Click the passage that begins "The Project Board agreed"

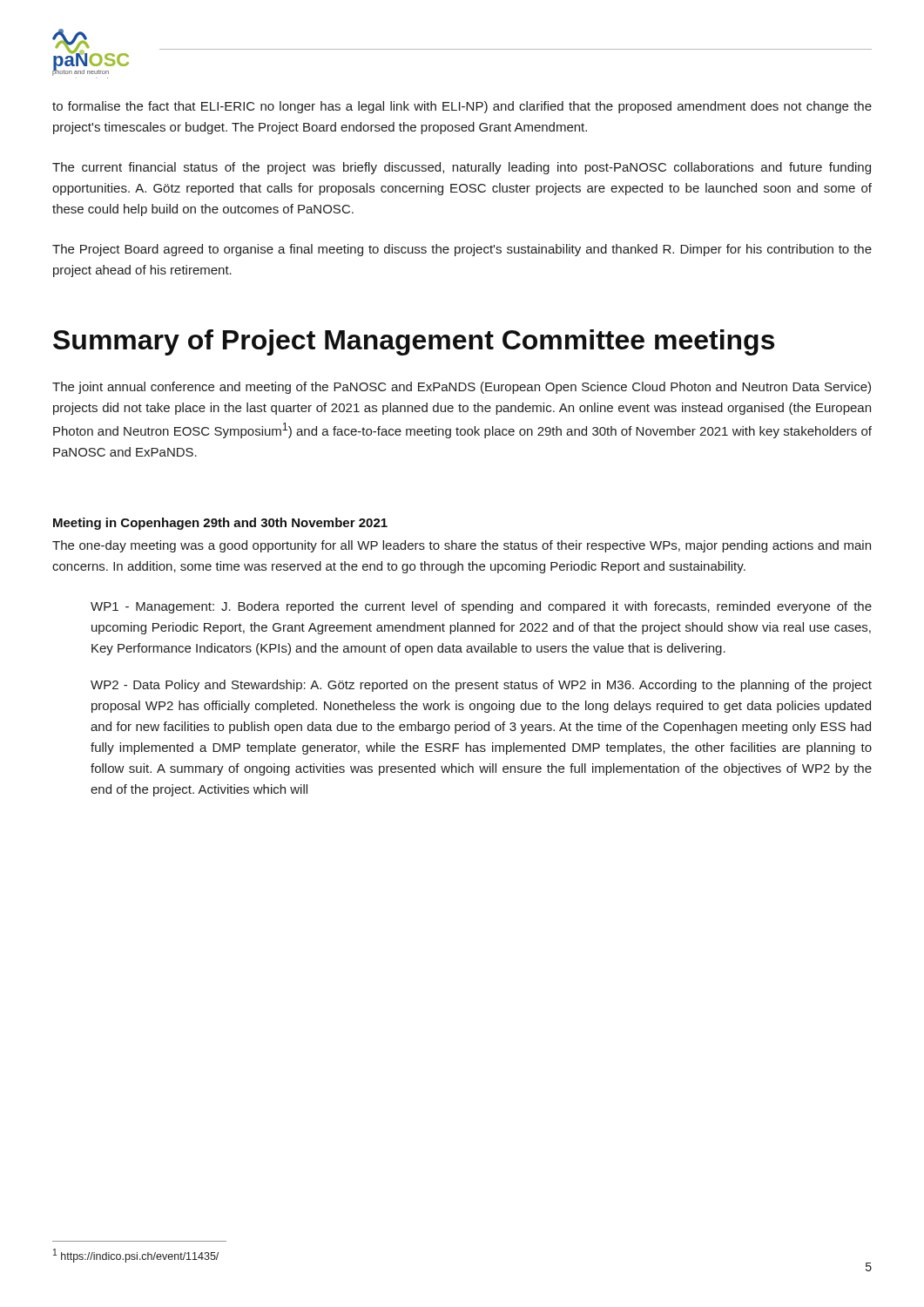[462, 259]
